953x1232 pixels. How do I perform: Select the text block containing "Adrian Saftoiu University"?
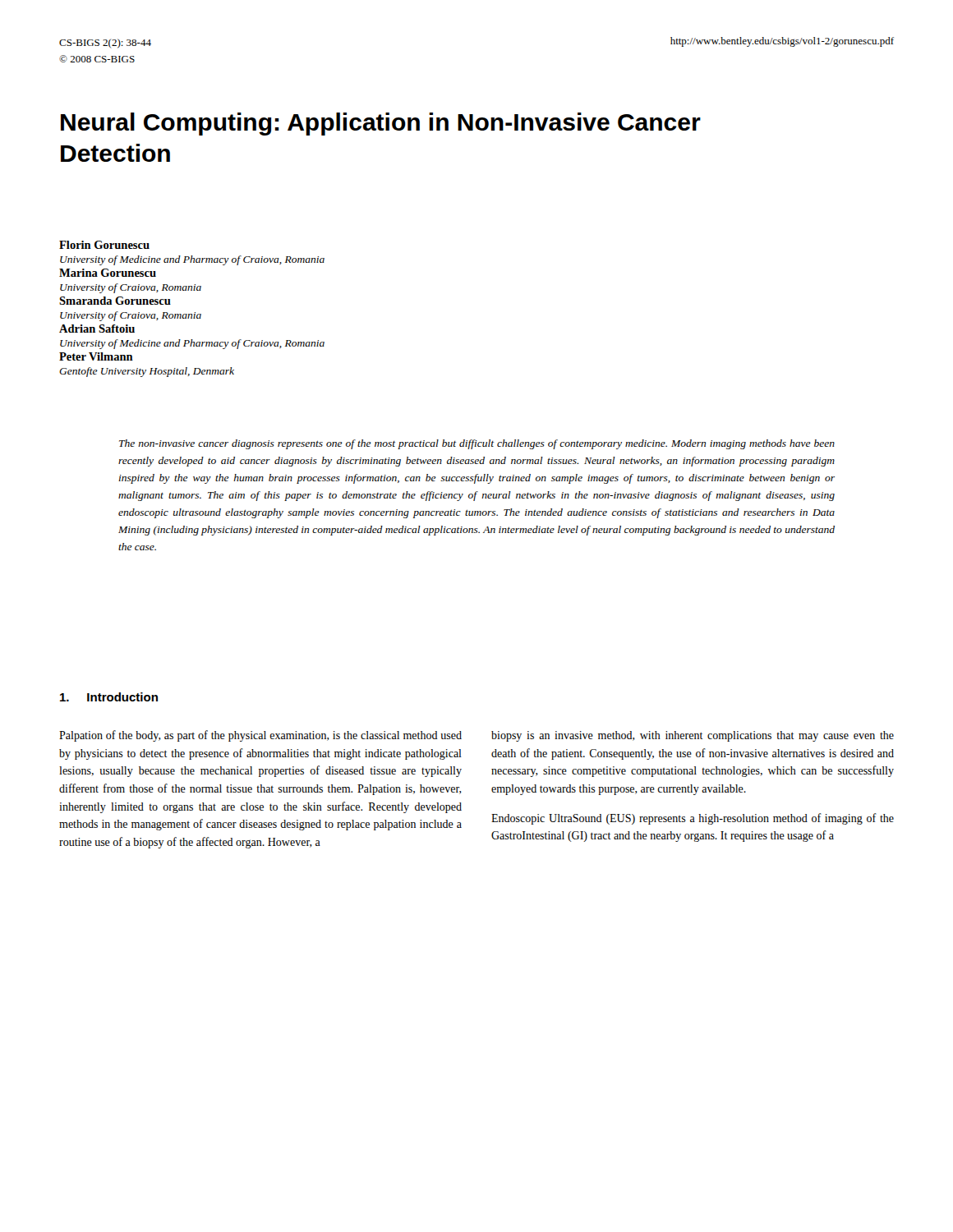pos(268,336)
